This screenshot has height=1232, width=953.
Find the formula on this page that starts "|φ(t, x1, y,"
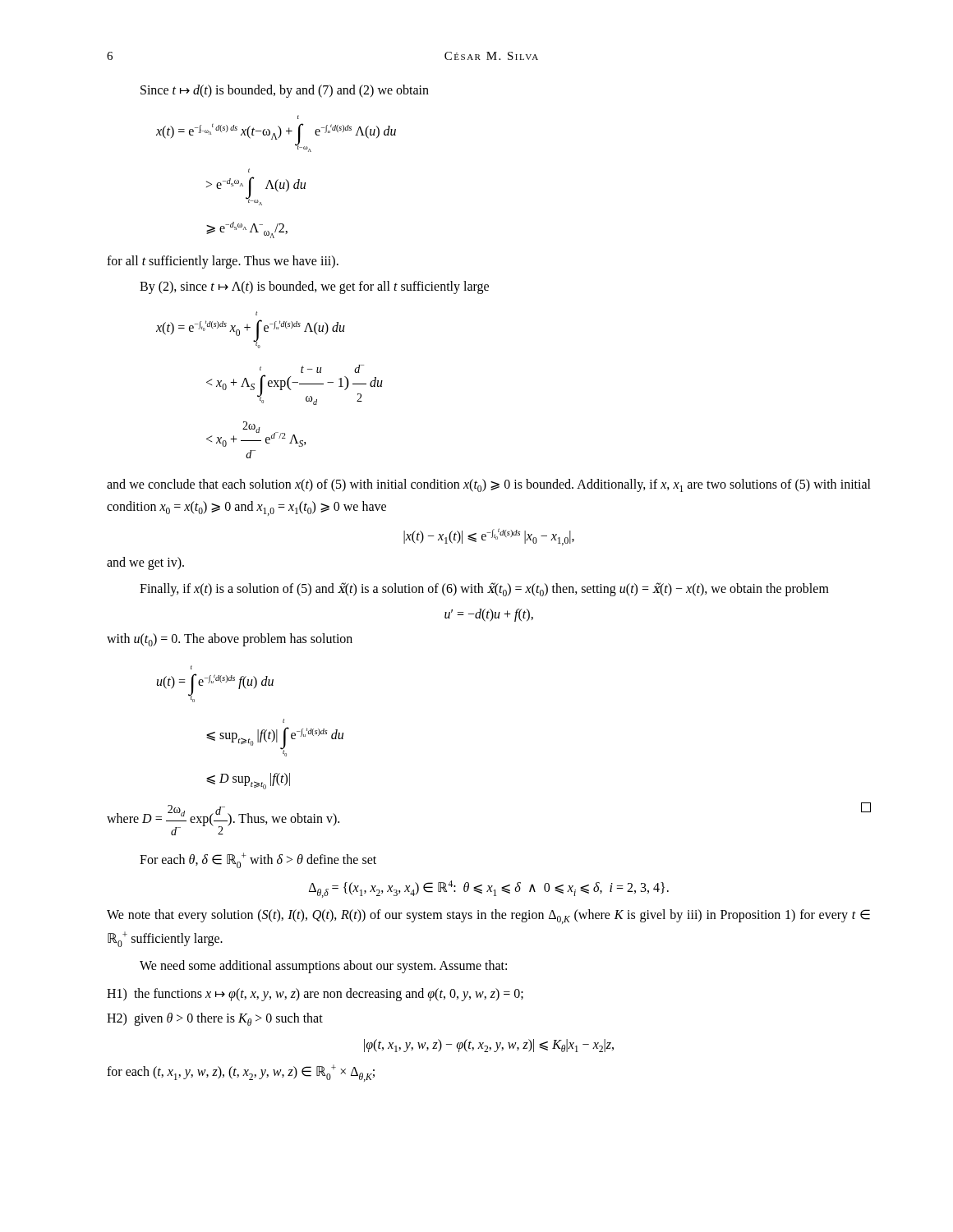(x=489, y=1046)
